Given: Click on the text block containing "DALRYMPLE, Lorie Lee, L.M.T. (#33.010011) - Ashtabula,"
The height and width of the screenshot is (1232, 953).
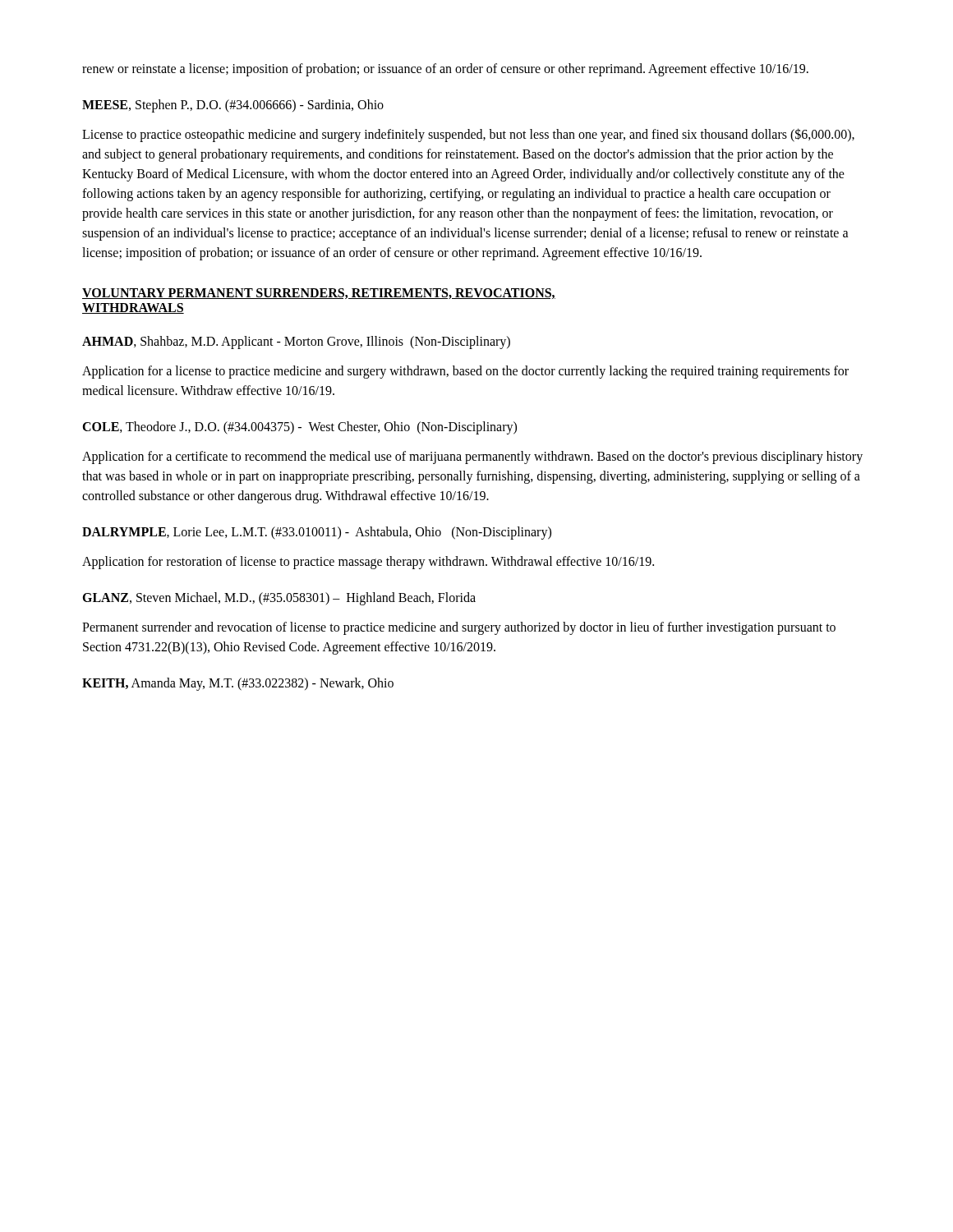Looking at the screenshot, I should click(317, 532).
